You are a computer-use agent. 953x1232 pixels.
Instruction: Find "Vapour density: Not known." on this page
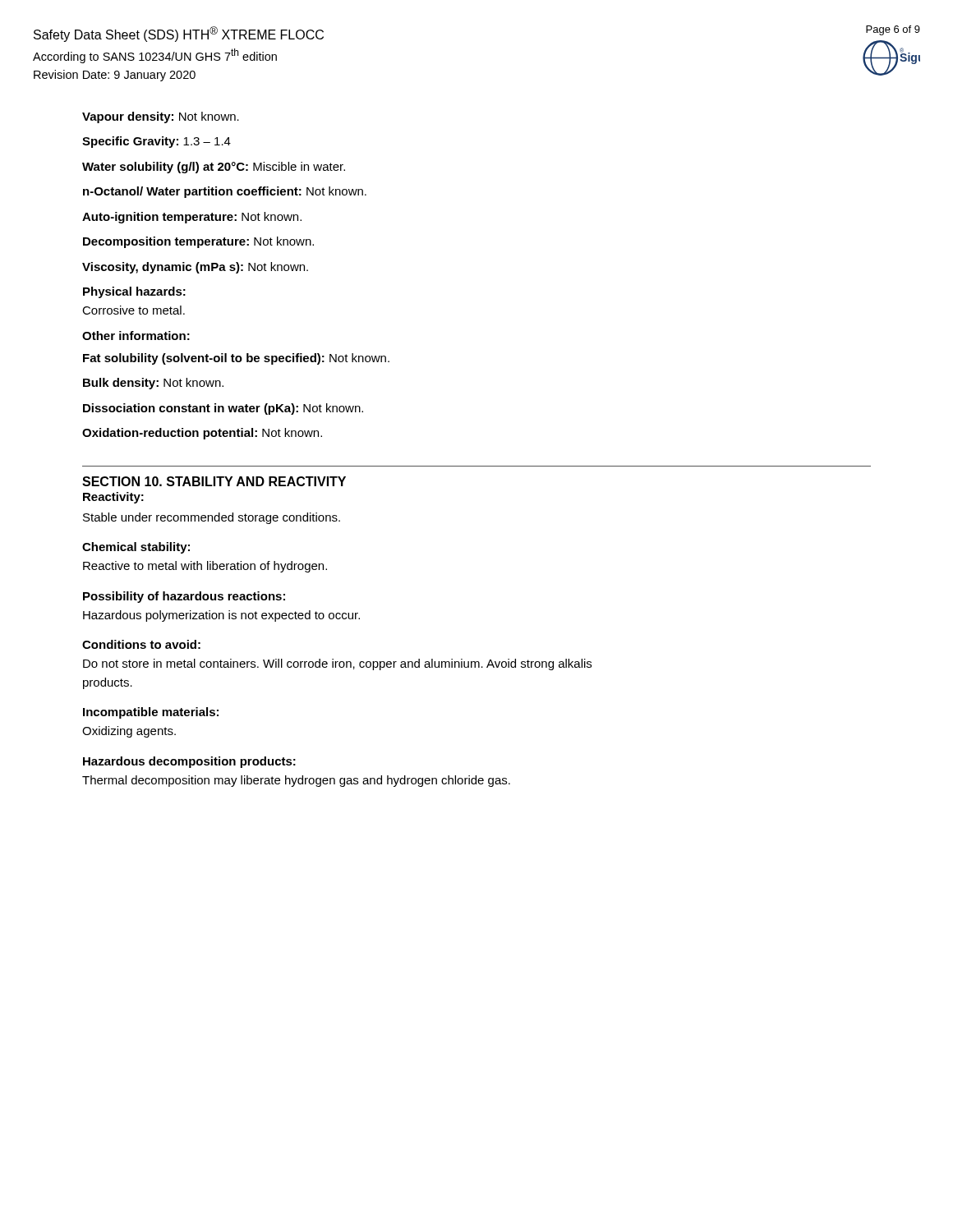161,116
